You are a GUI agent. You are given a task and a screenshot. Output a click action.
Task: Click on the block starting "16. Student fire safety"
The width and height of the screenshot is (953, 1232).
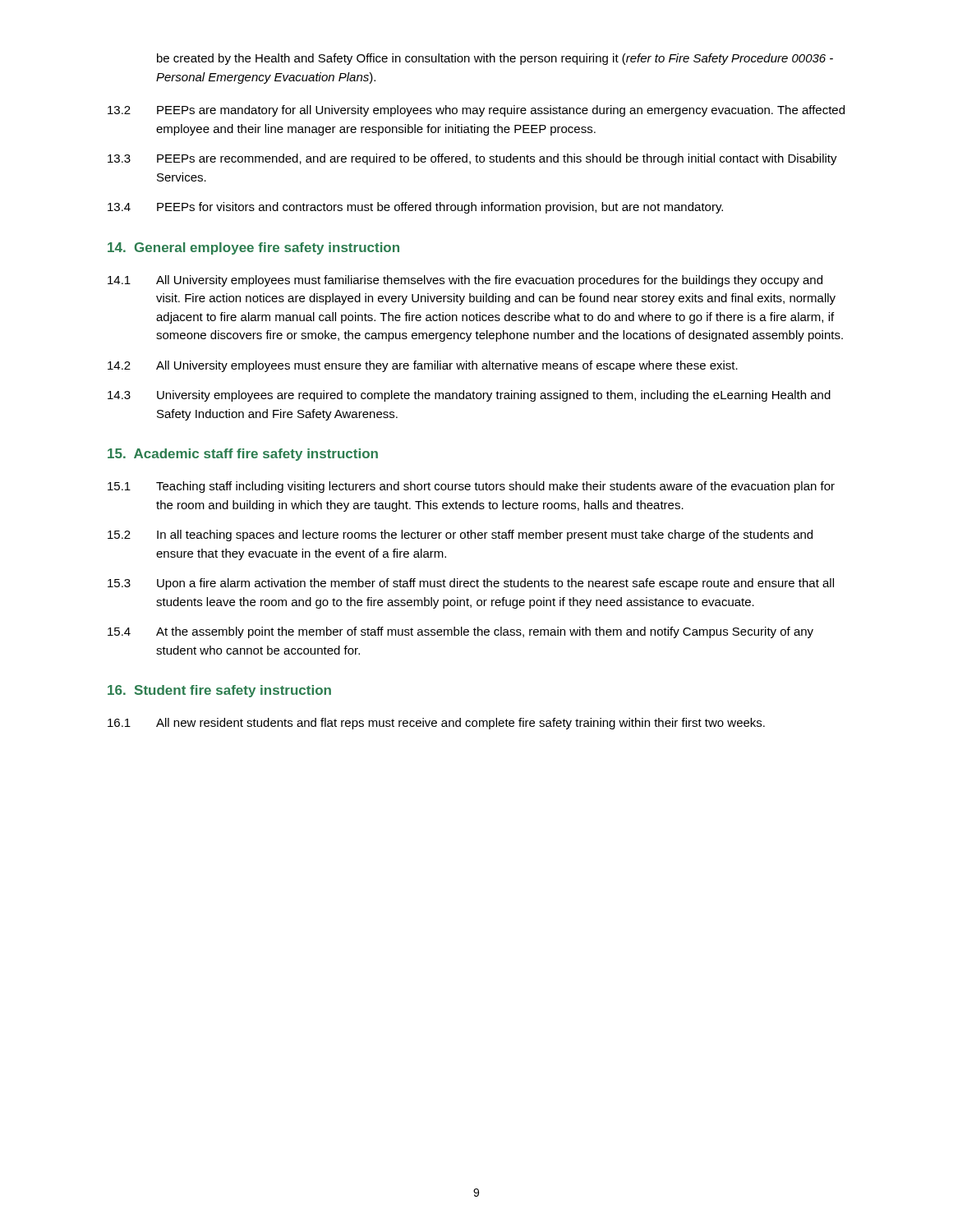click(219, 690)
